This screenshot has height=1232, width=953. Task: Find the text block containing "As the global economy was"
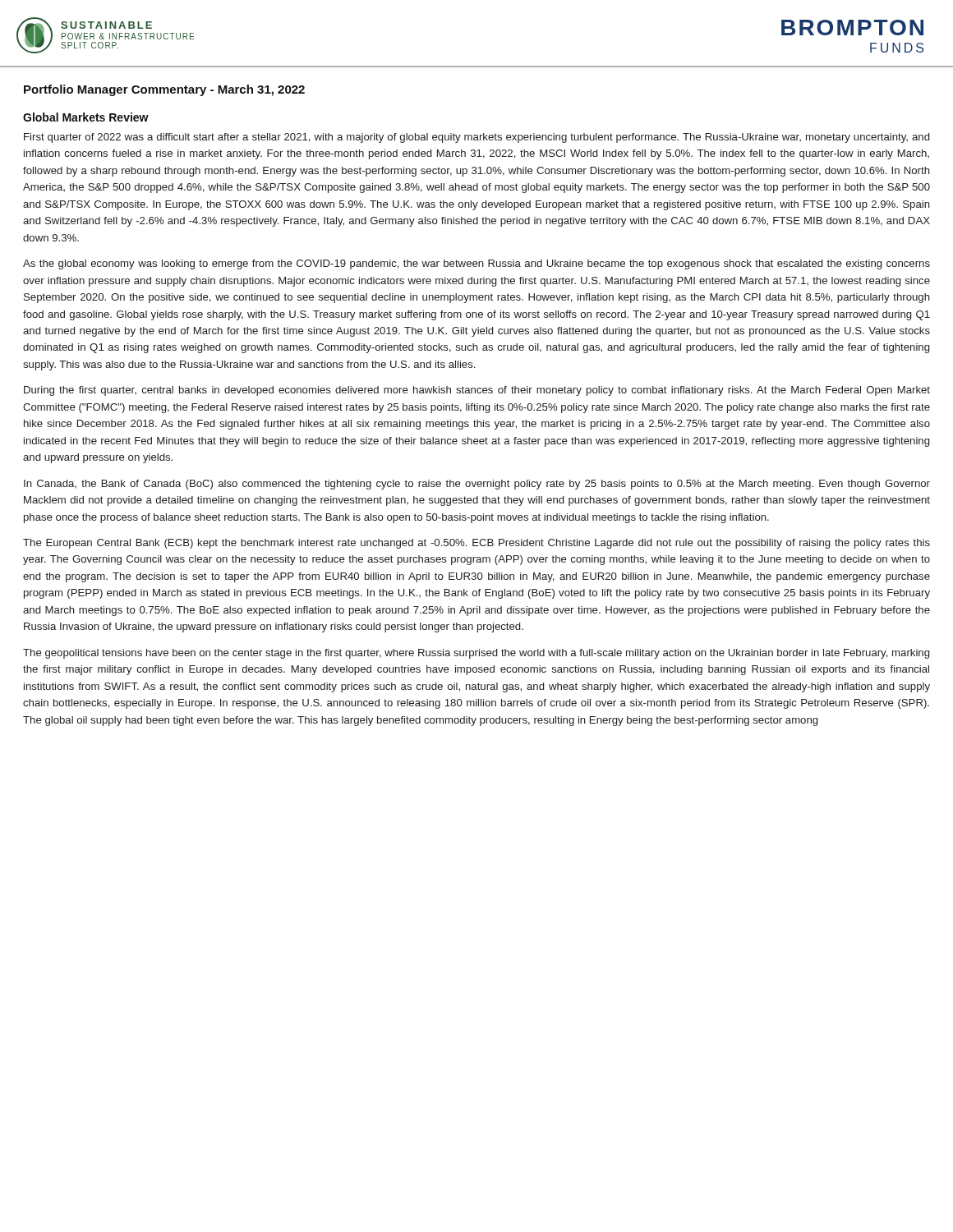[x=476, y=314]
